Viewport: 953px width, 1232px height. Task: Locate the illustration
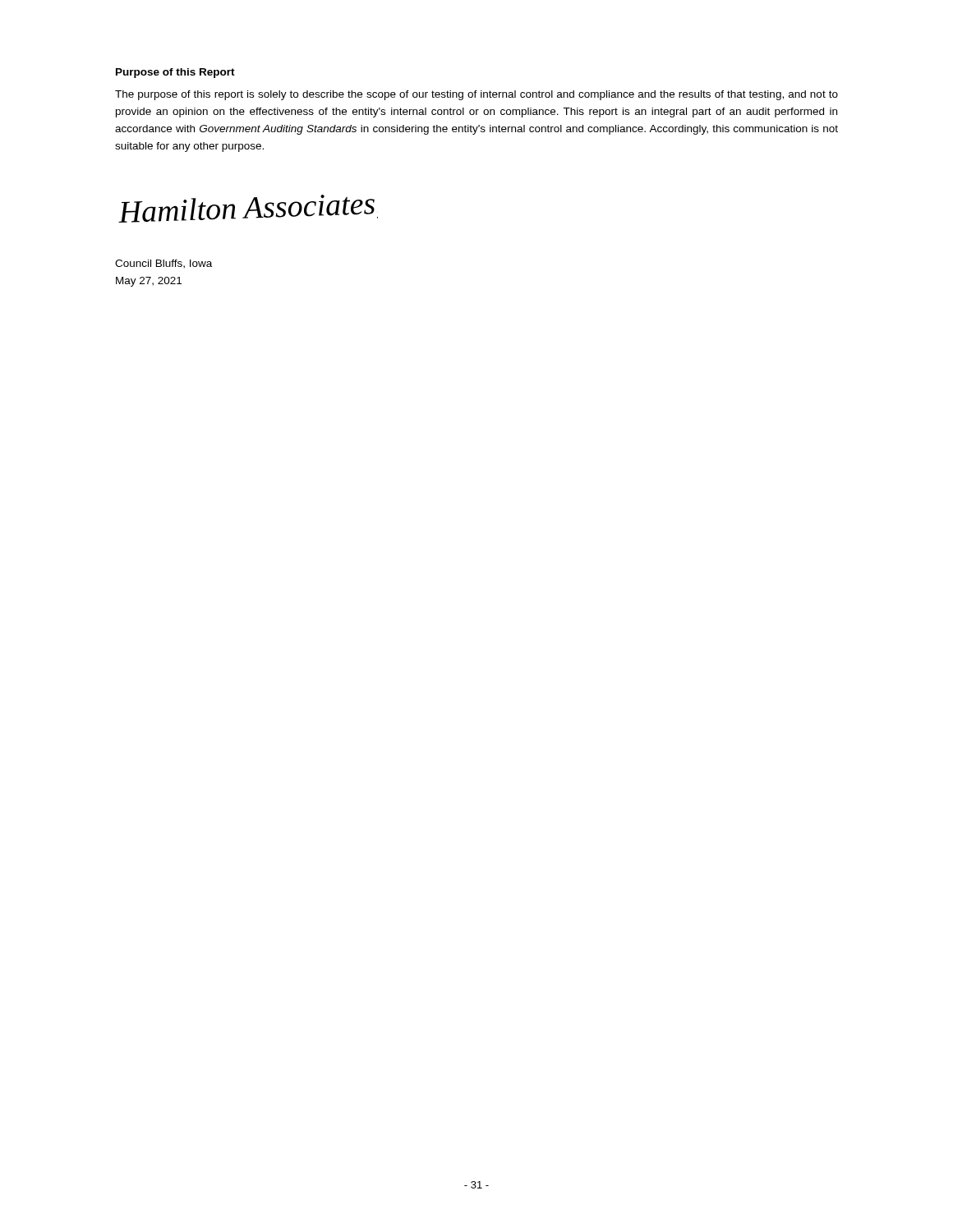(476, 210)
